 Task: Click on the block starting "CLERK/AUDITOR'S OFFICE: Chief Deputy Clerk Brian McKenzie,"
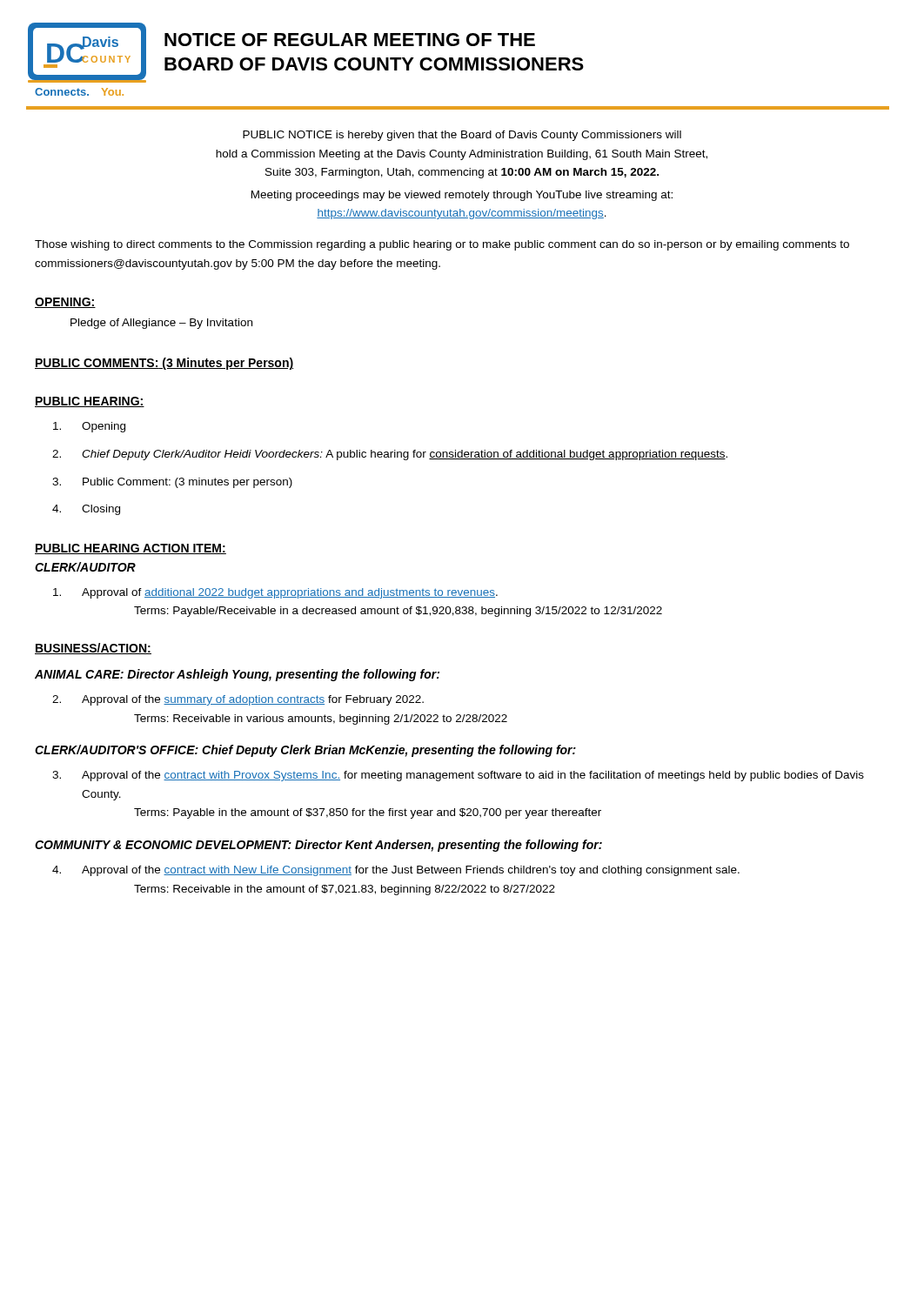306,750
